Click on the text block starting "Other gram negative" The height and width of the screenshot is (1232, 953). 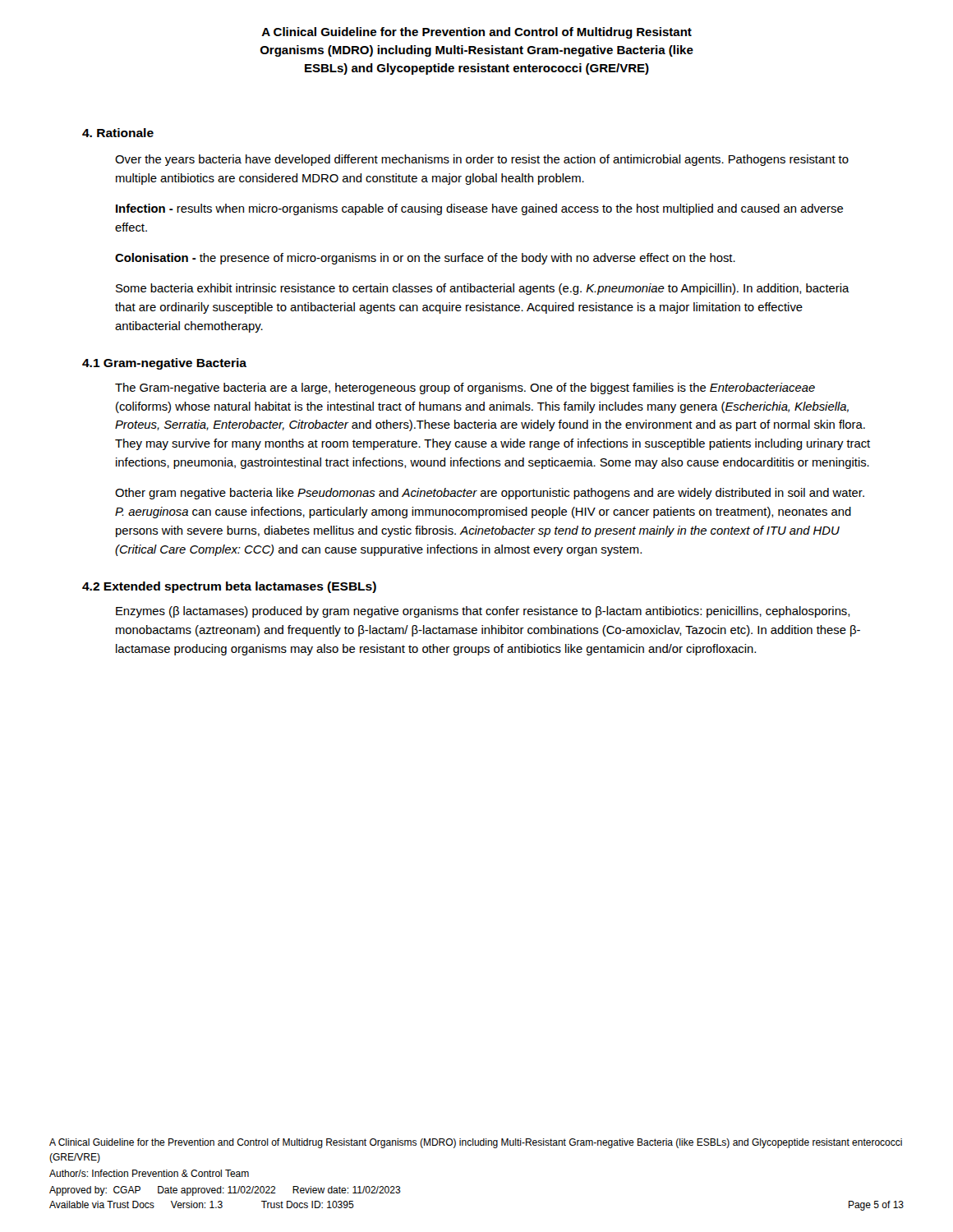point(490,521)
